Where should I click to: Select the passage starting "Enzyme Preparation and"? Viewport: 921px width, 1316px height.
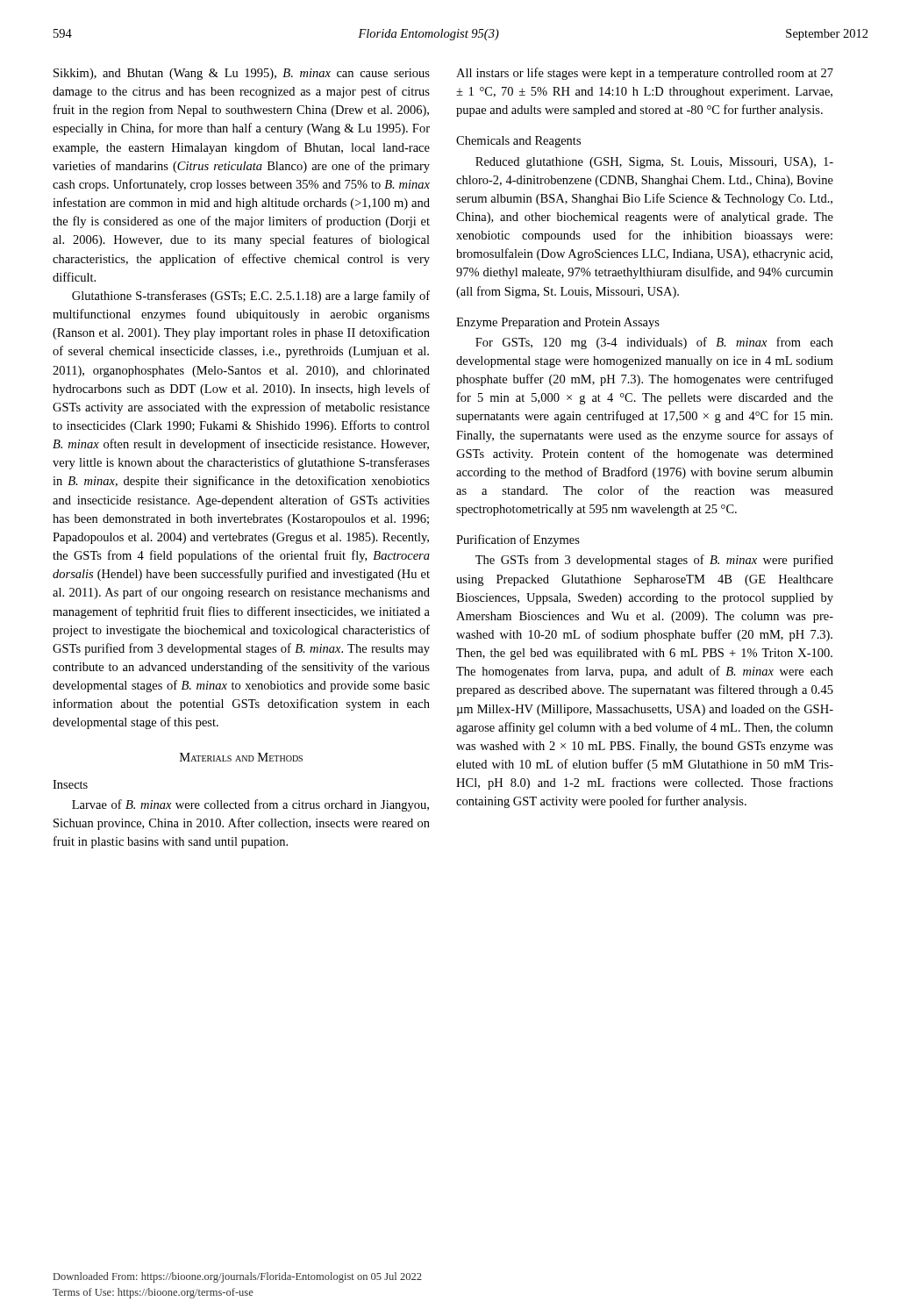558,322
